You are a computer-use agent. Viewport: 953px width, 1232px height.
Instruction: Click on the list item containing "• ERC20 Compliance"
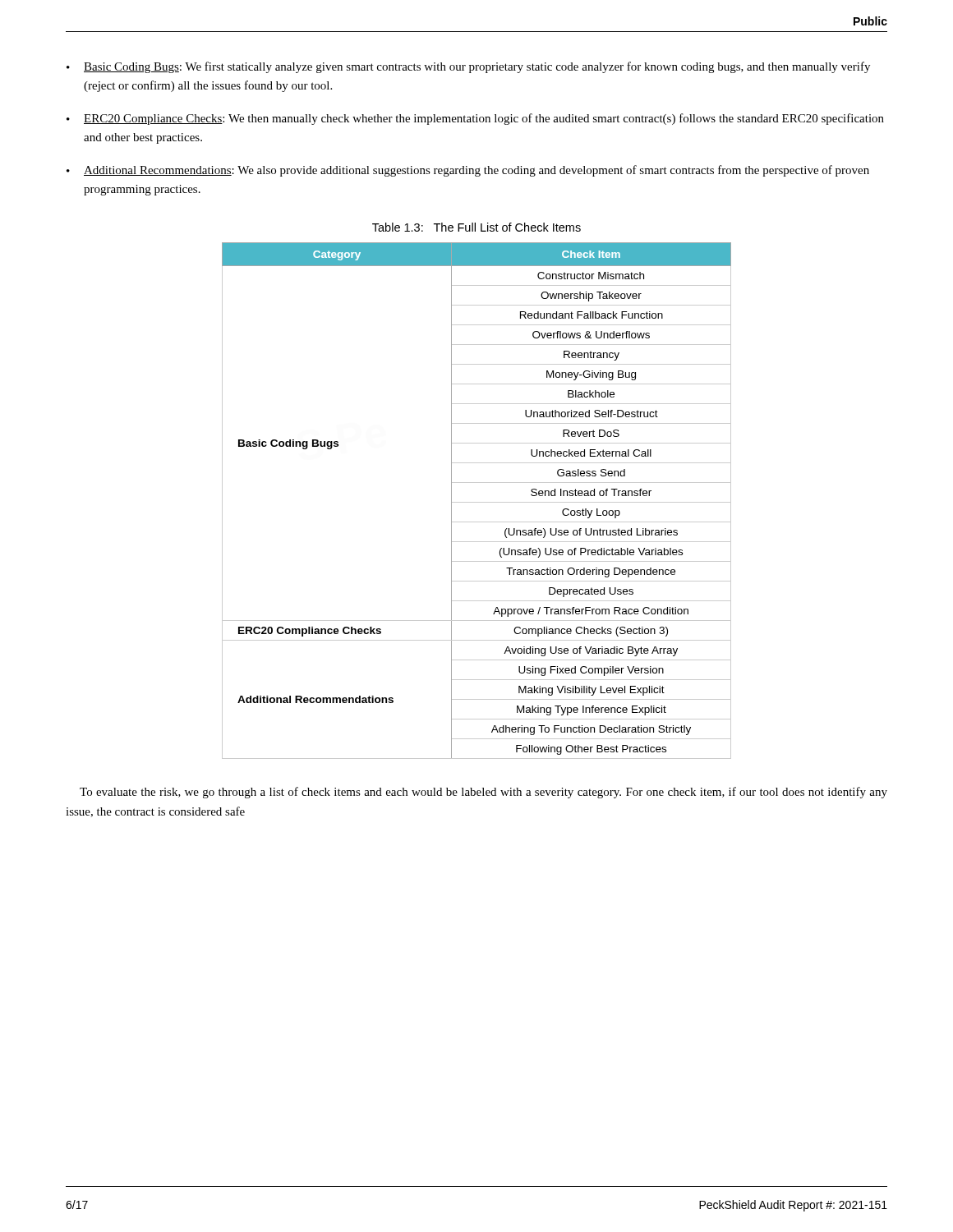[476, 128]
